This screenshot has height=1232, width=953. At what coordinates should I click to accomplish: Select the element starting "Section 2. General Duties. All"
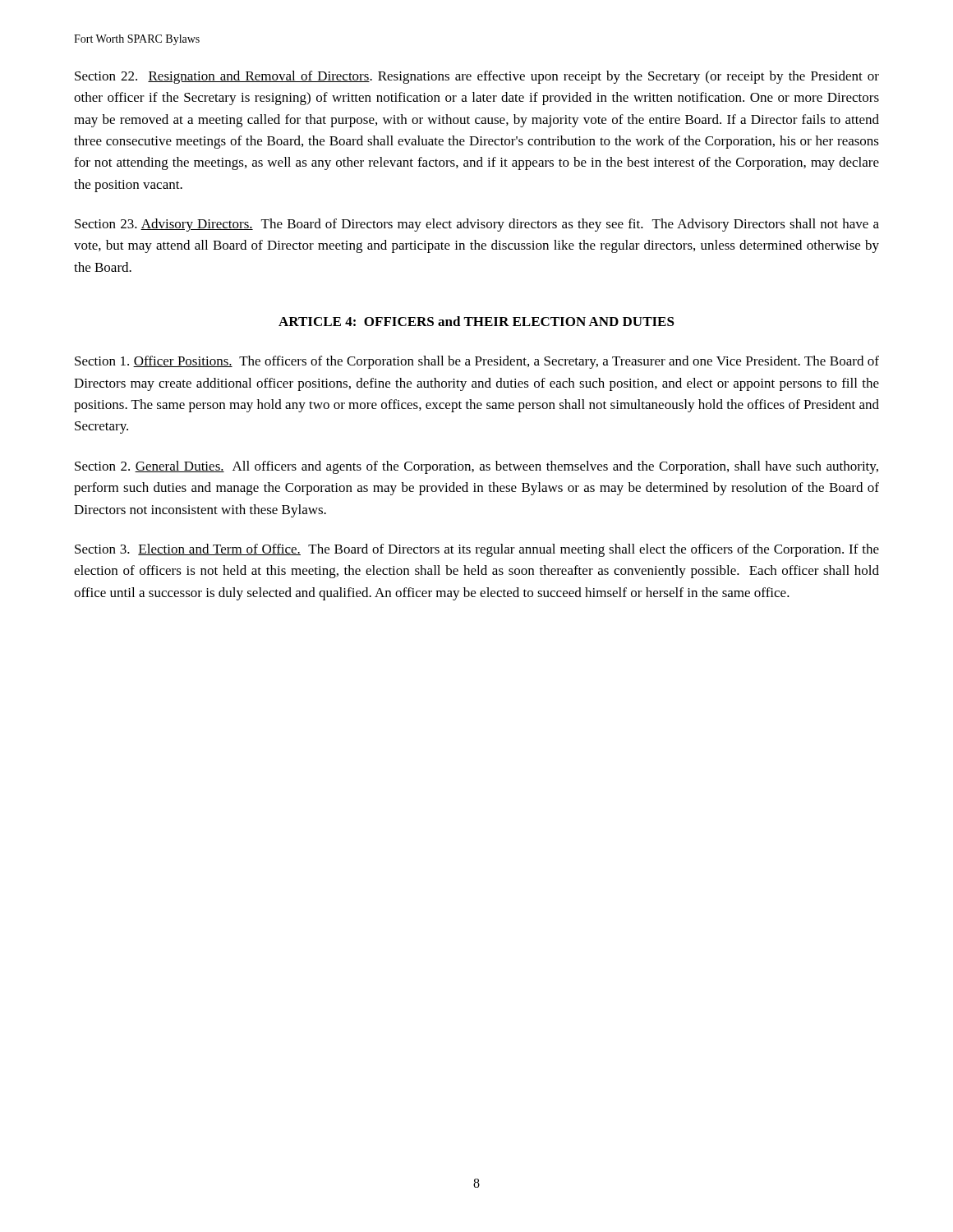pyautogui.click(x=476, y=488)
